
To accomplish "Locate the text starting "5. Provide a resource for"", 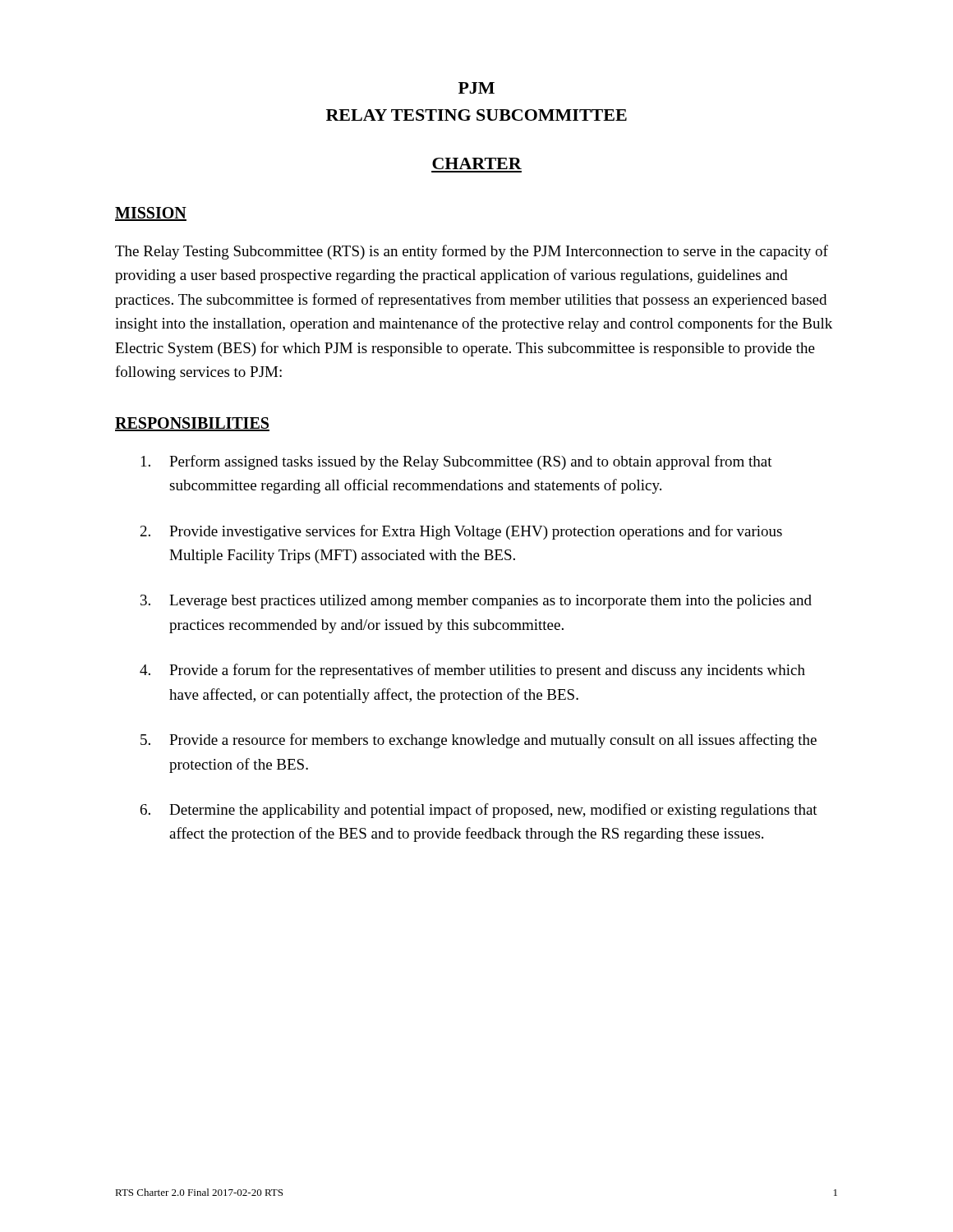I will (489, 752).
